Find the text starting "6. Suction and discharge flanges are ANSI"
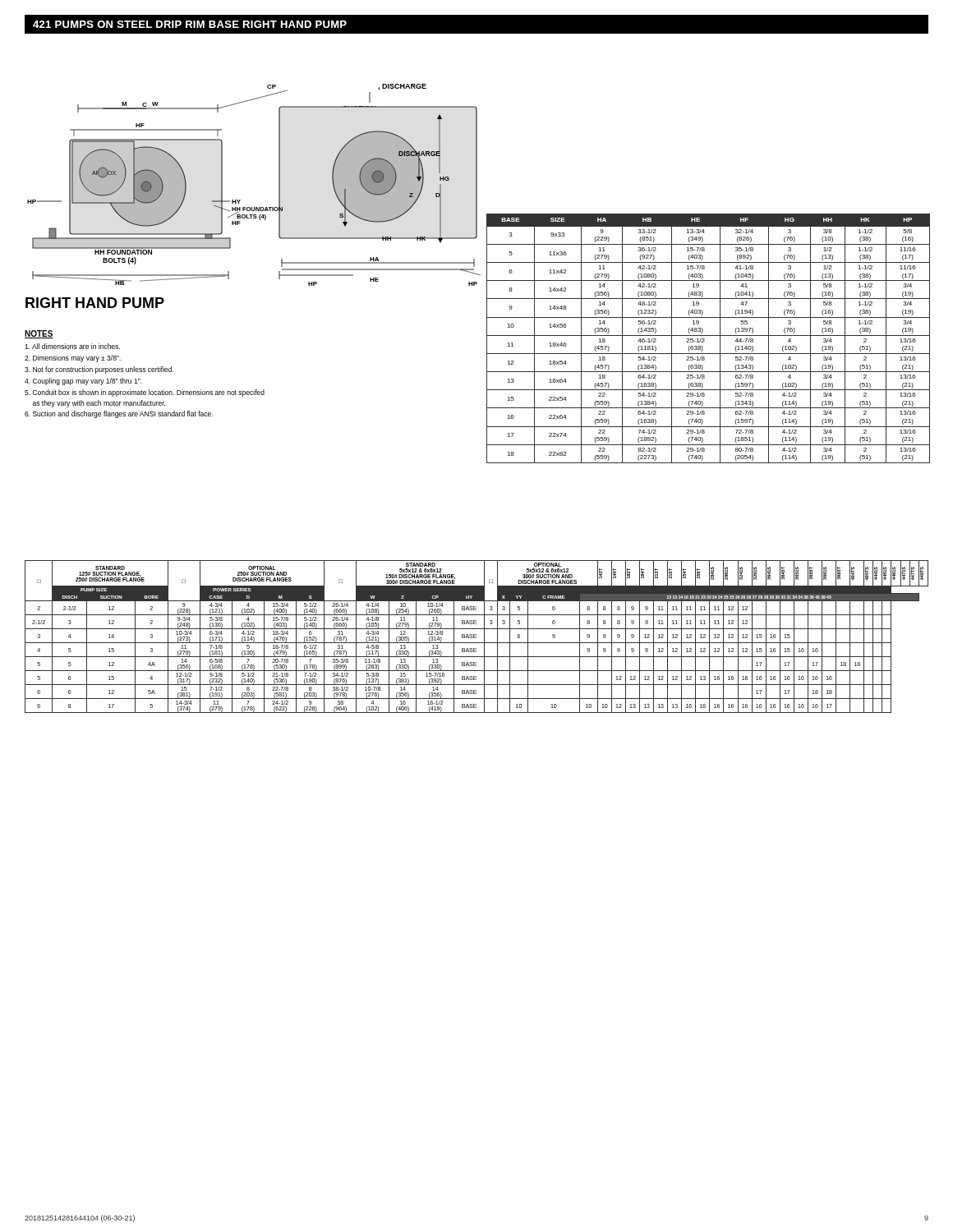953x1232 pixels. [119, 414]
